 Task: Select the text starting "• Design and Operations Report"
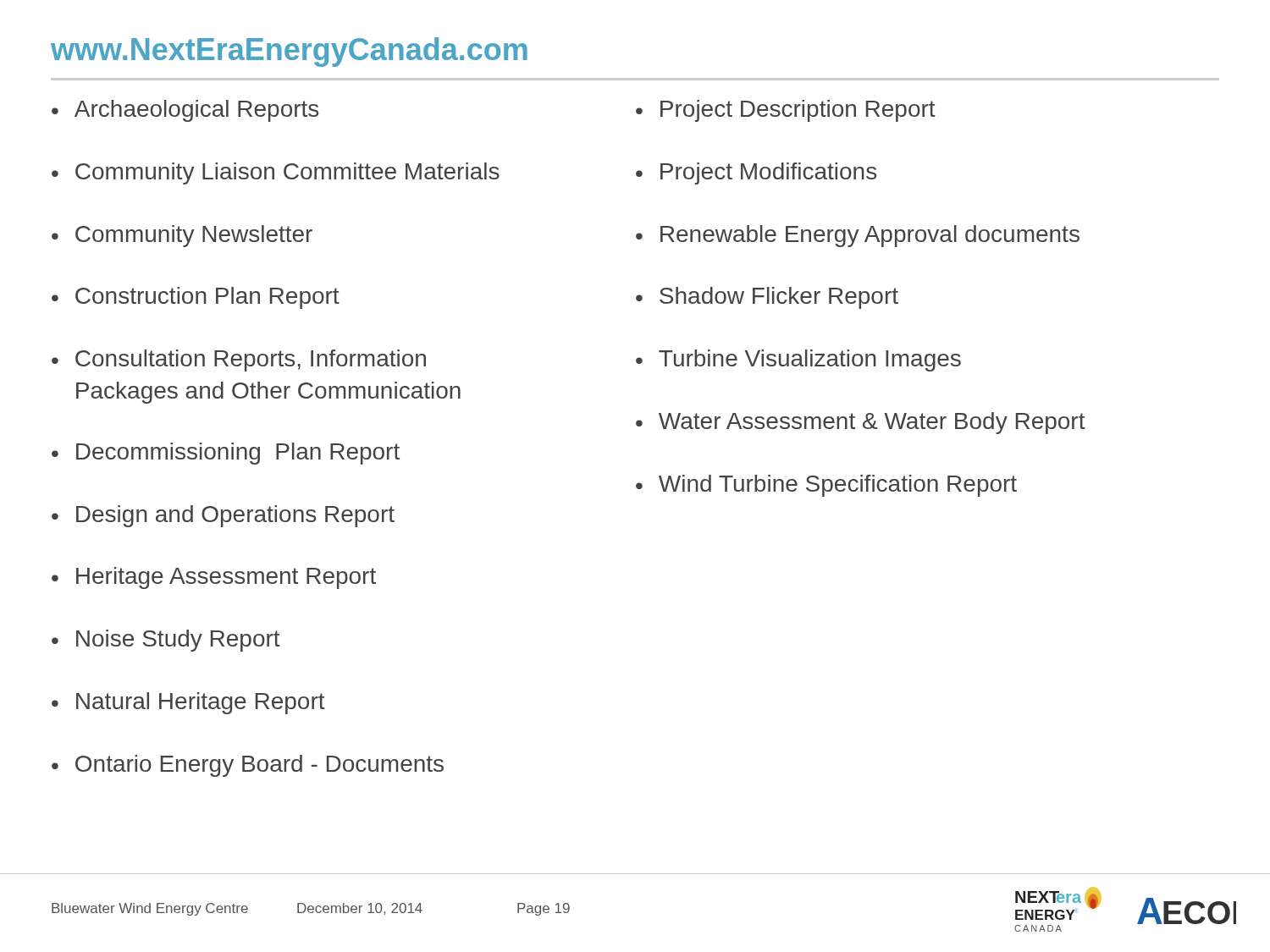coord(223,515)
